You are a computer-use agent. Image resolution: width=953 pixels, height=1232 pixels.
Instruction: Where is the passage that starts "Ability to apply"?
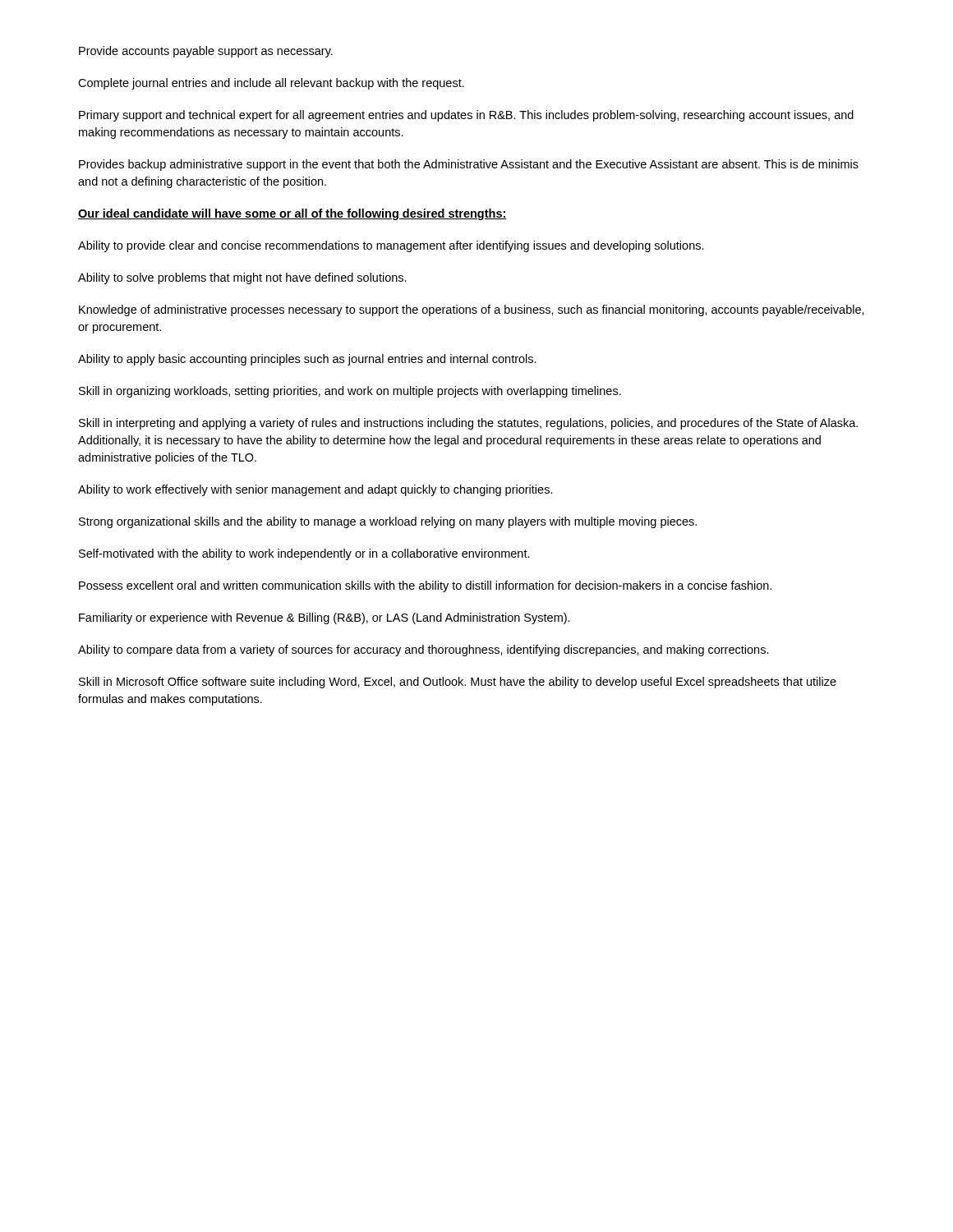pos(307,359)
